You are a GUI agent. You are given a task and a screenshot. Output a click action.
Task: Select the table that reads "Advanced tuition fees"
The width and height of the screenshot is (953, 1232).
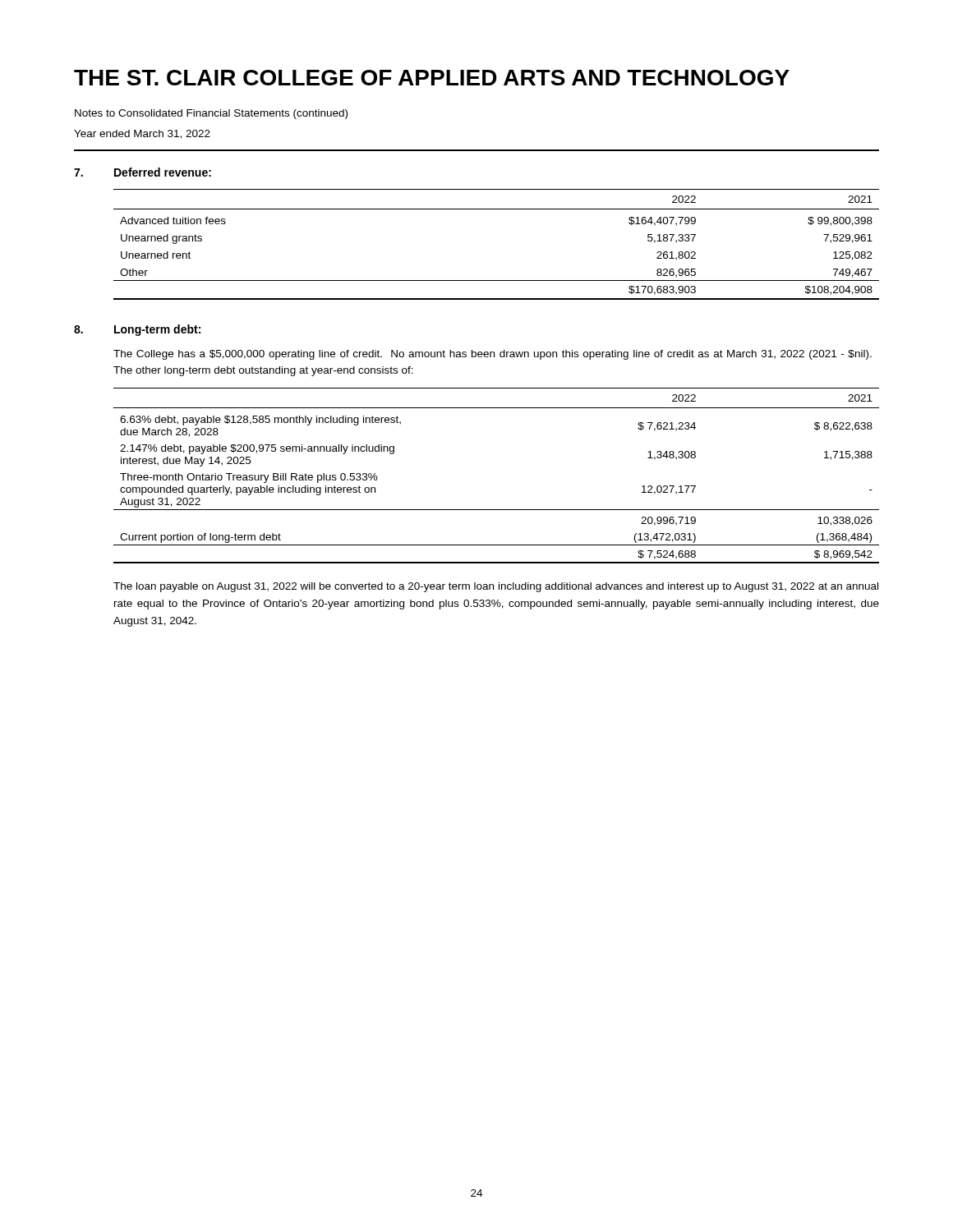(496, 244)
